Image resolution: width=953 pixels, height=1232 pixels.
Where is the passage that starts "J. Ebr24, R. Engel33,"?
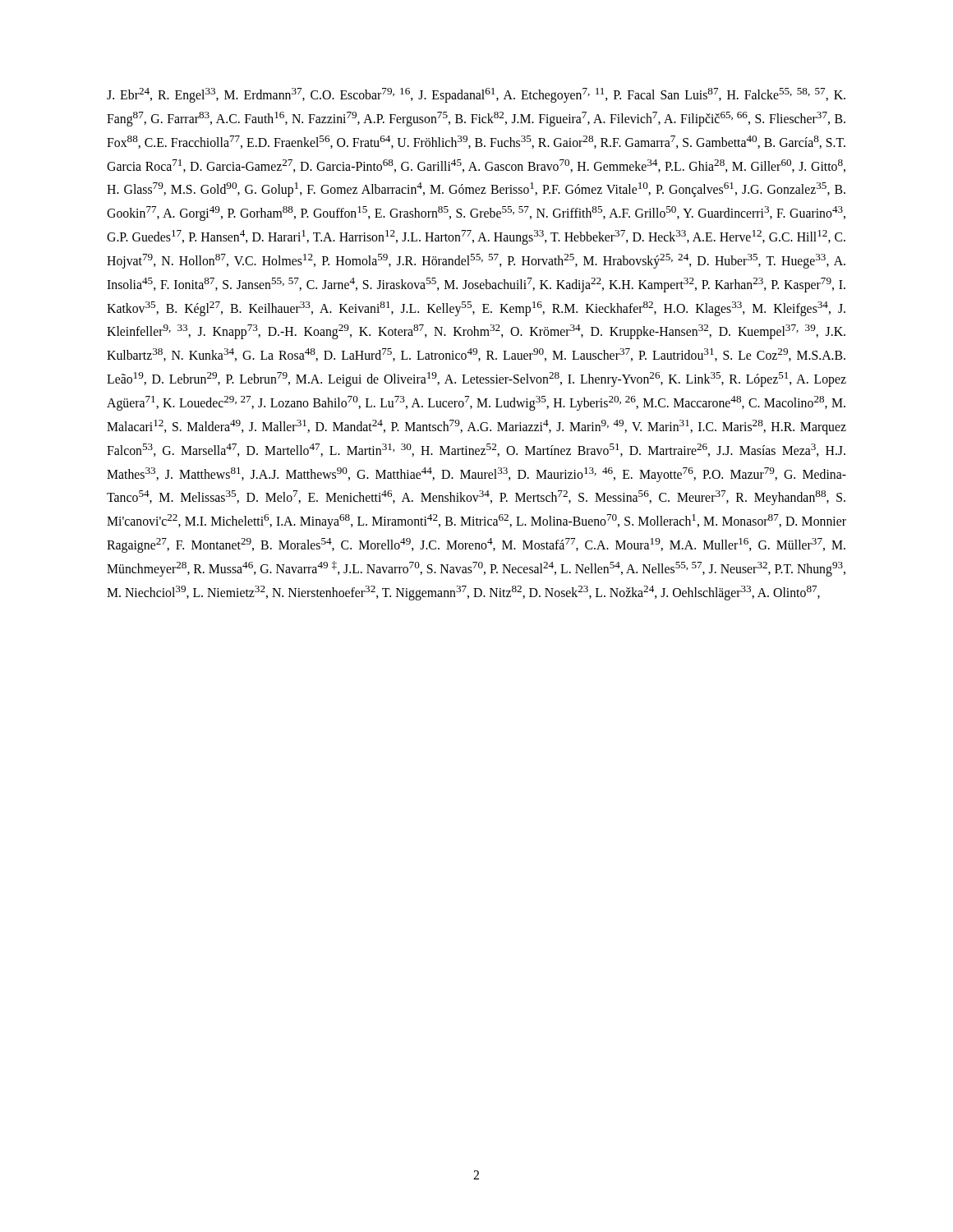pyautogui.click(x=476, y=342)
